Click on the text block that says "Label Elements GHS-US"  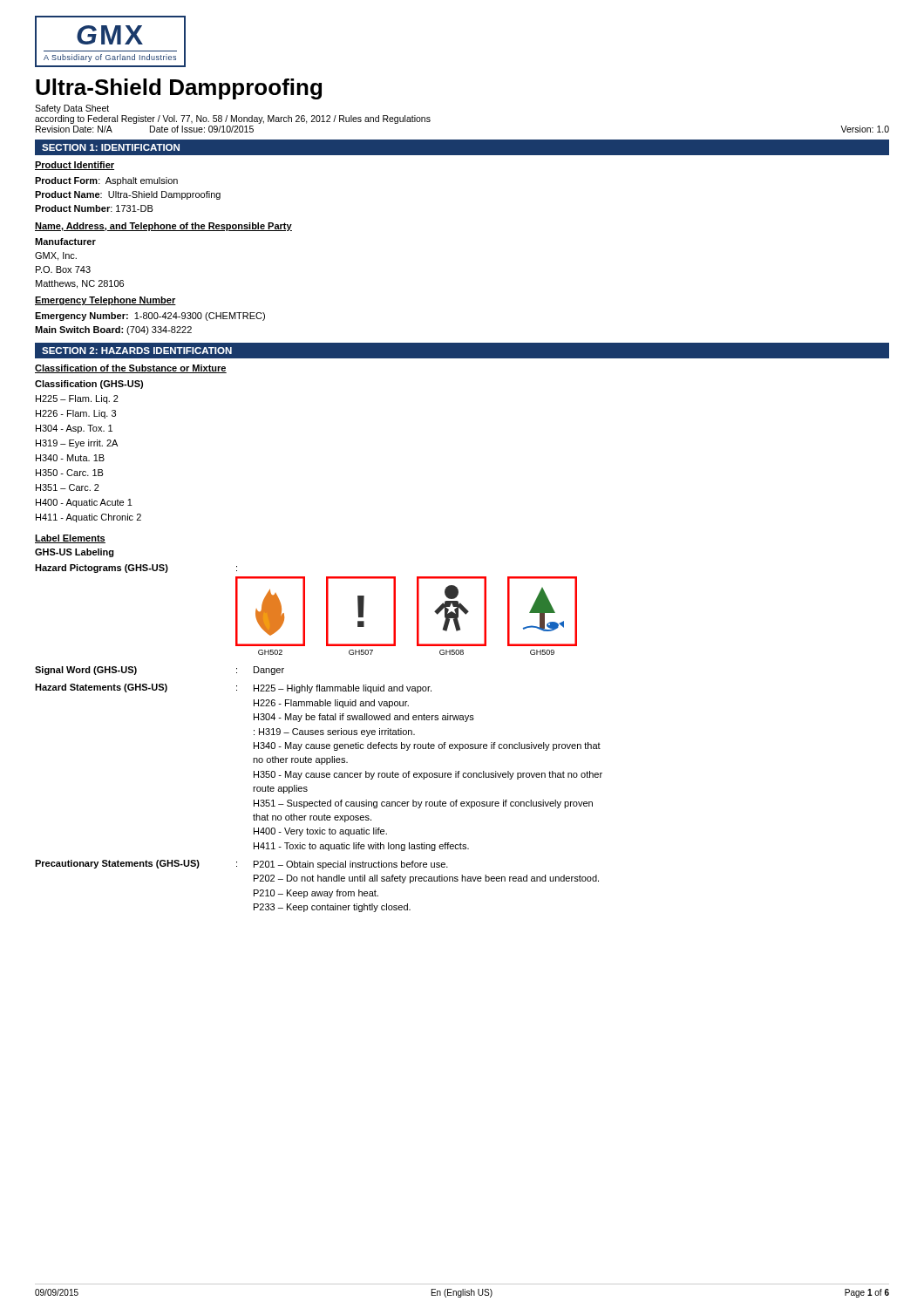70,539
